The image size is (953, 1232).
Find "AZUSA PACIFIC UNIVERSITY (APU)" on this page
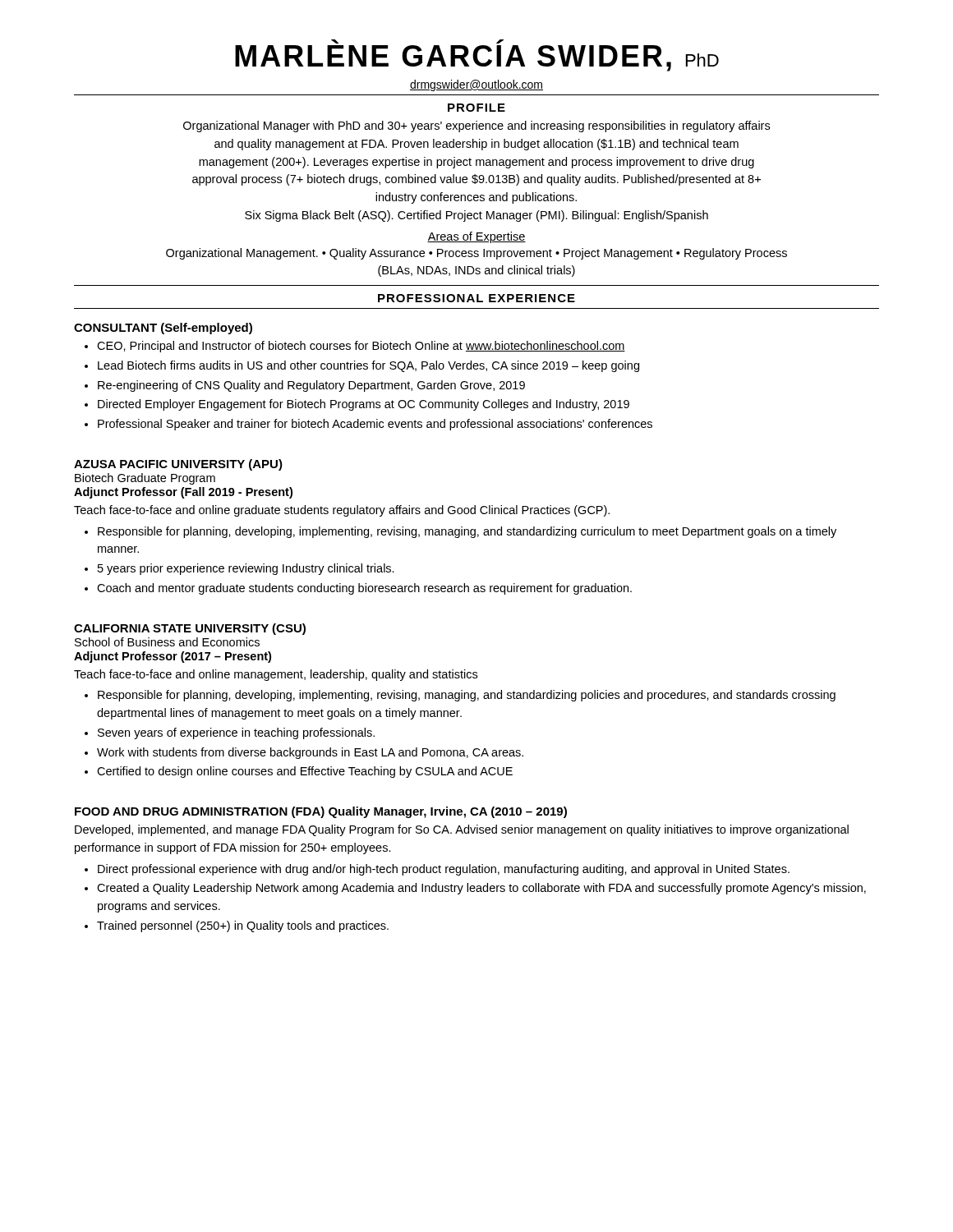178,463
